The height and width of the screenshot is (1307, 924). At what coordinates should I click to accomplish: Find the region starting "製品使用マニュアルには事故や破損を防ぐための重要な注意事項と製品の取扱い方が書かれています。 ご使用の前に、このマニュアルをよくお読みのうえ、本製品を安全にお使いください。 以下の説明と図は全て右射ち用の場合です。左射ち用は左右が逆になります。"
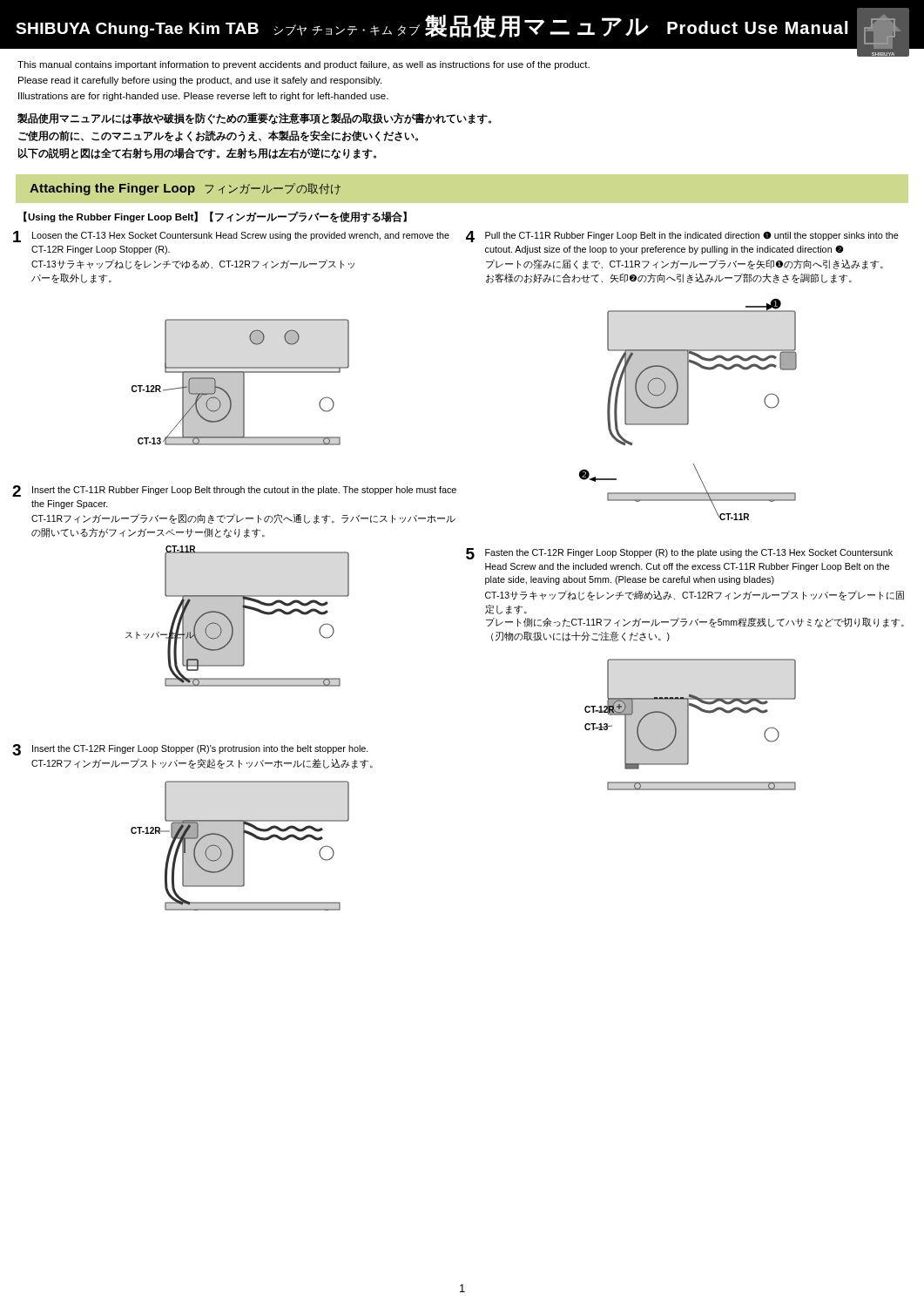[x=254, y=119]
